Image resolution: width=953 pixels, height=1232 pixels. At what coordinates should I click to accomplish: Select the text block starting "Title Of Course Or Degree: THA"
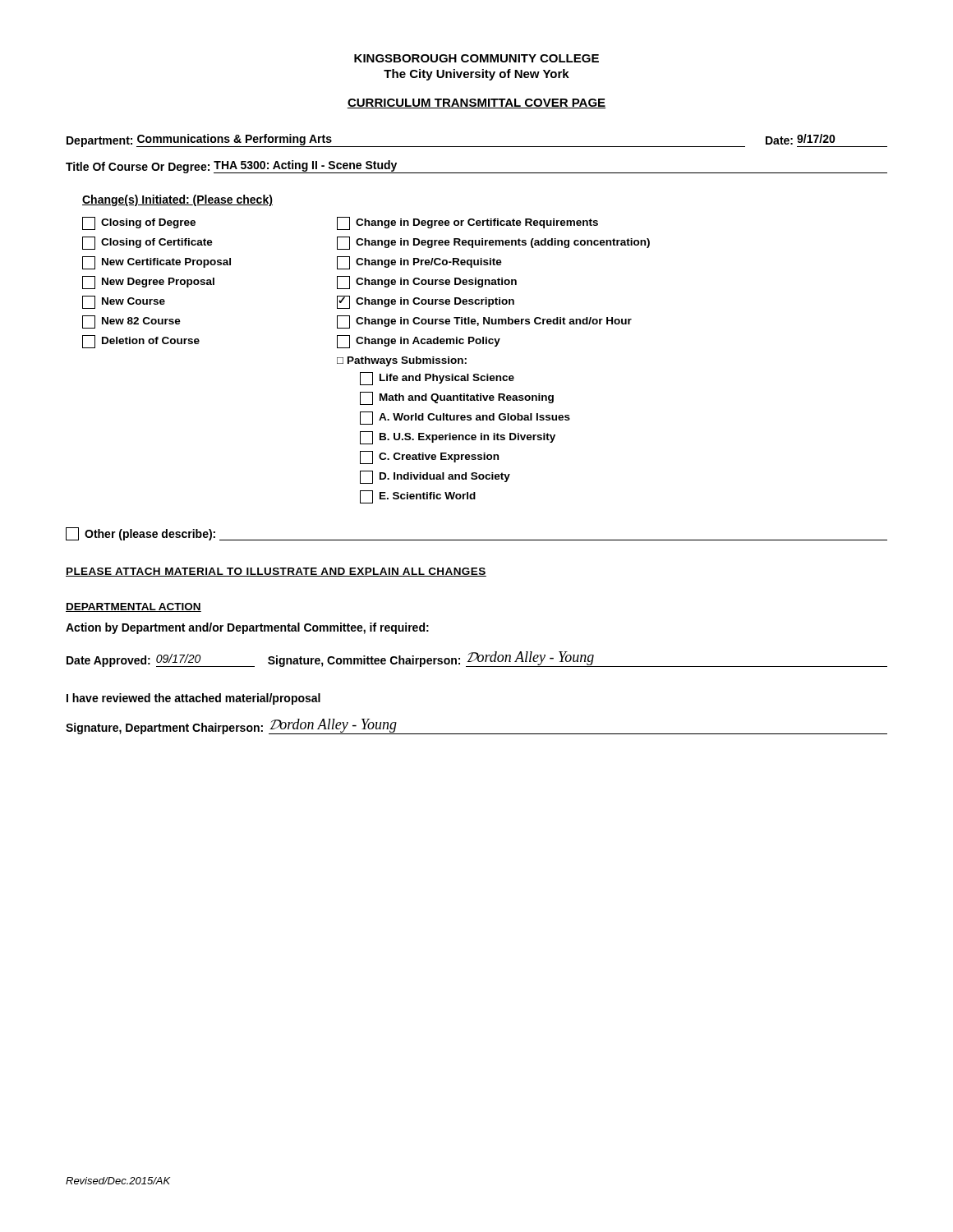coord(476,166)
